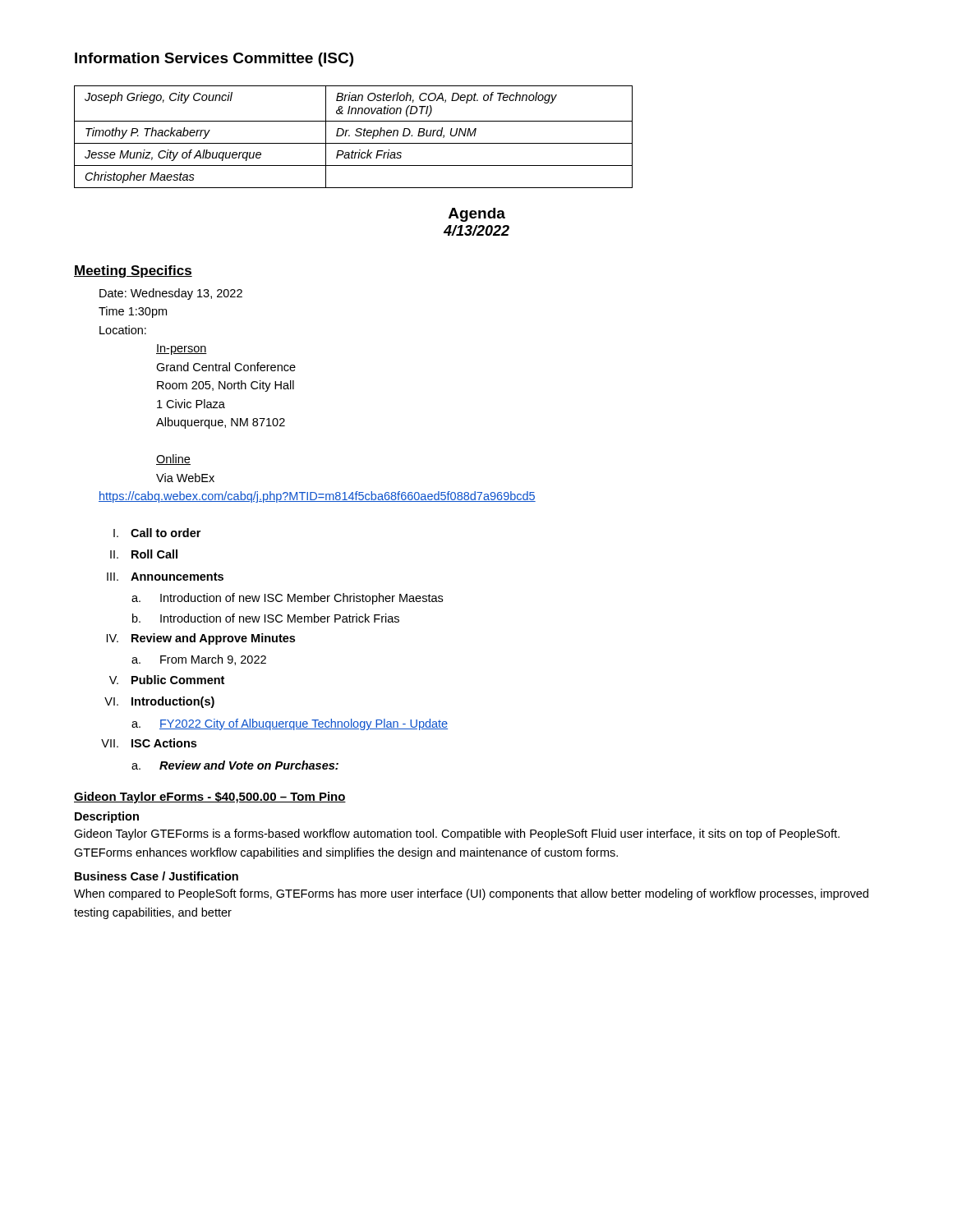Find the list item that reads "II. Roll Call"
The image size is (953, 1232).
point(144,554)
